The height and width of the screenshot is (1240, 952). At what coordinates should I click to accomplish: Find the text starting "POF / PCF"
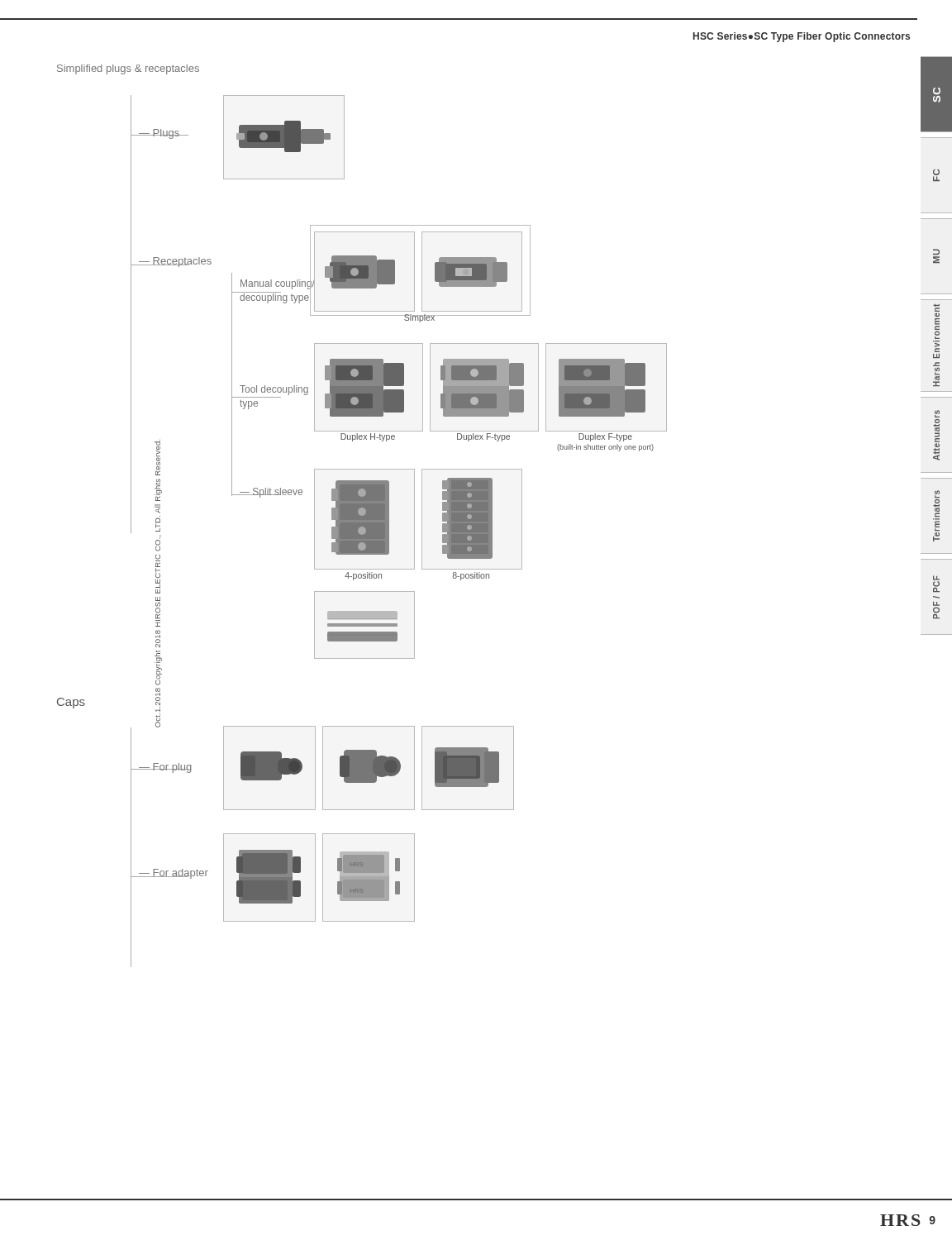point(936,597)
